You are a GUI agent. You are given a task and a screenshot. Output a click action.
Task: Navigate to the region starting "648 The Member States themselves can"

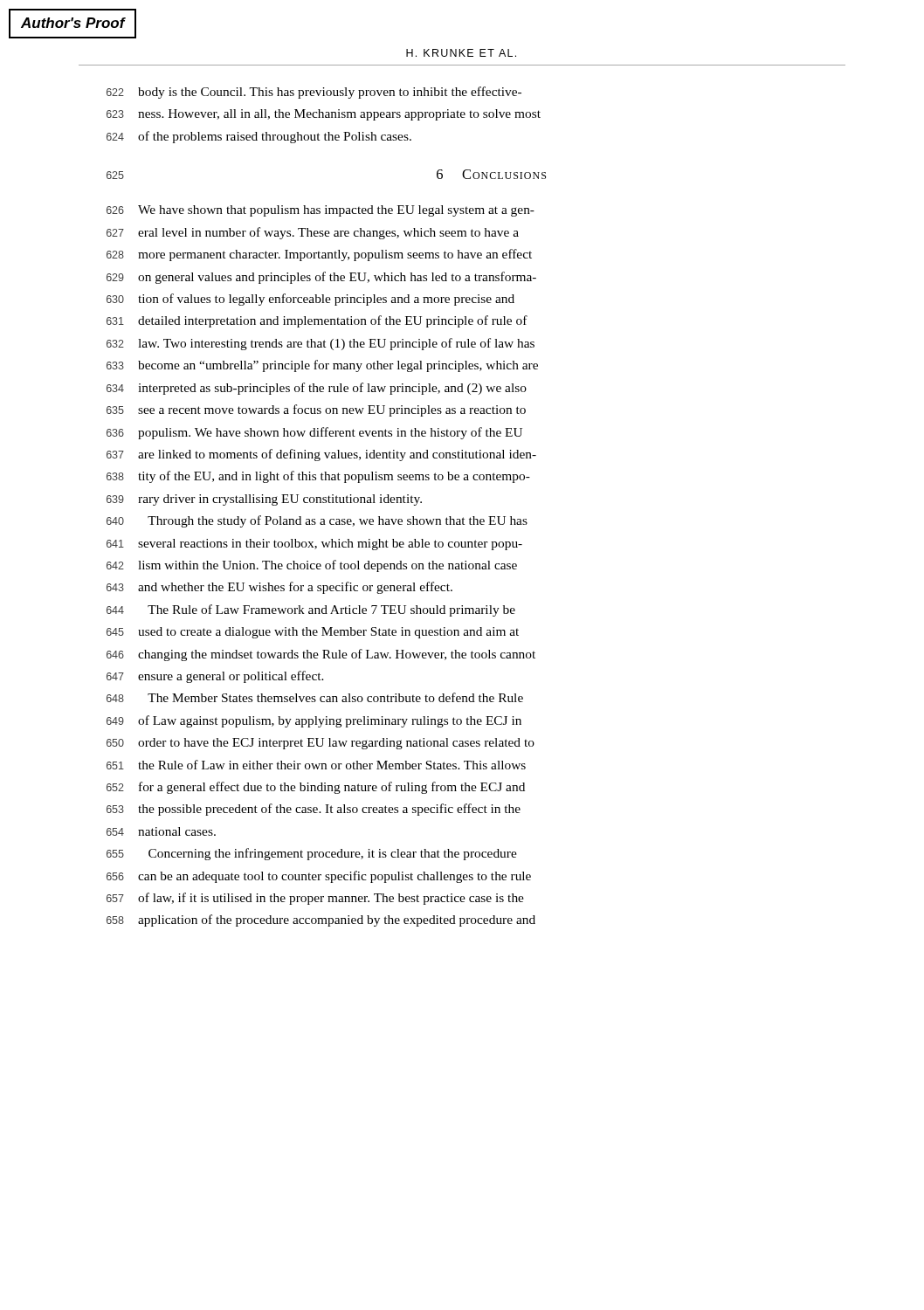pyautogui.click(x=462, y=764)
